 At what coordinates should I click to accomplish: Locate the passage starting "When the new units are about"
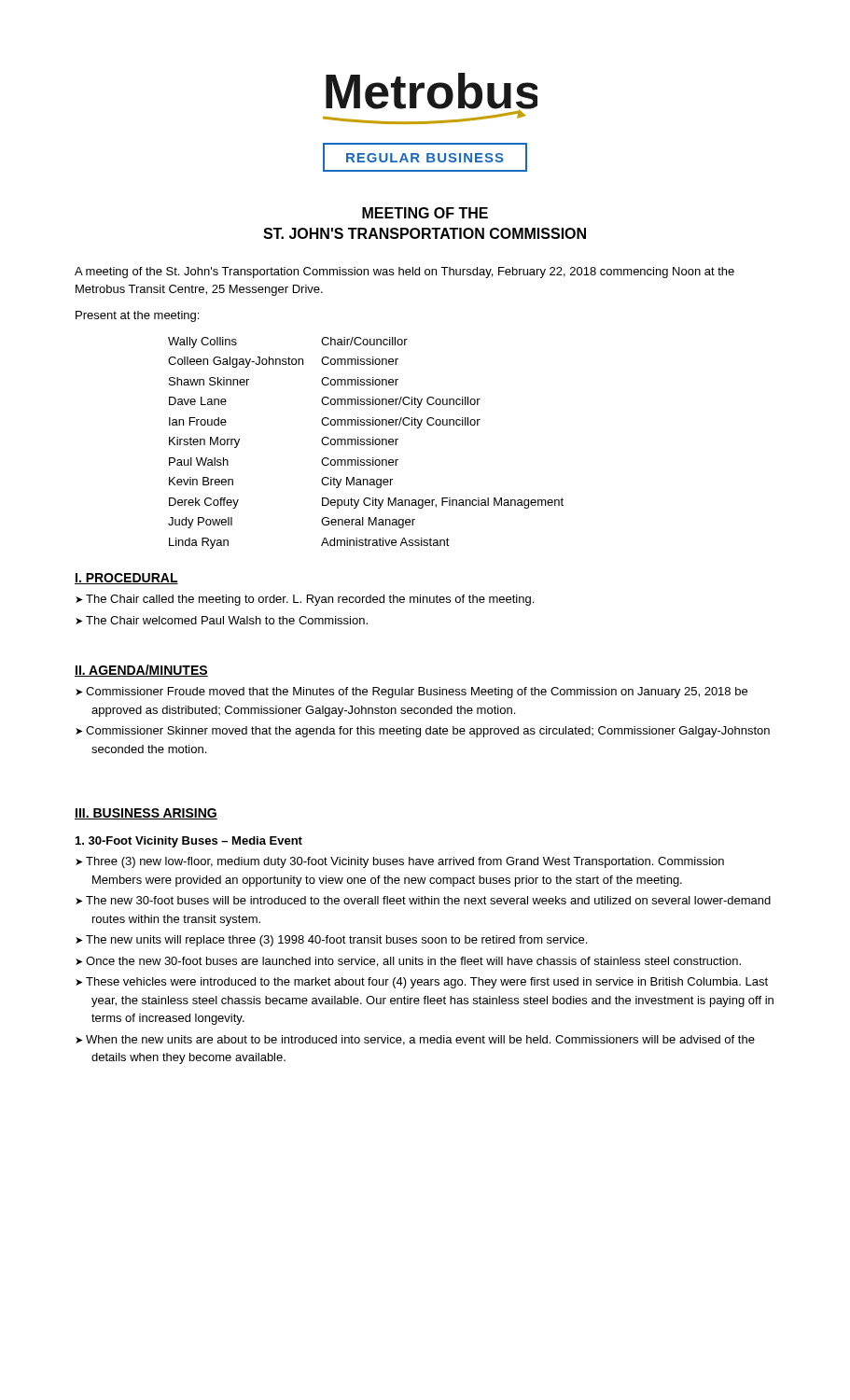pos(420,1048)
